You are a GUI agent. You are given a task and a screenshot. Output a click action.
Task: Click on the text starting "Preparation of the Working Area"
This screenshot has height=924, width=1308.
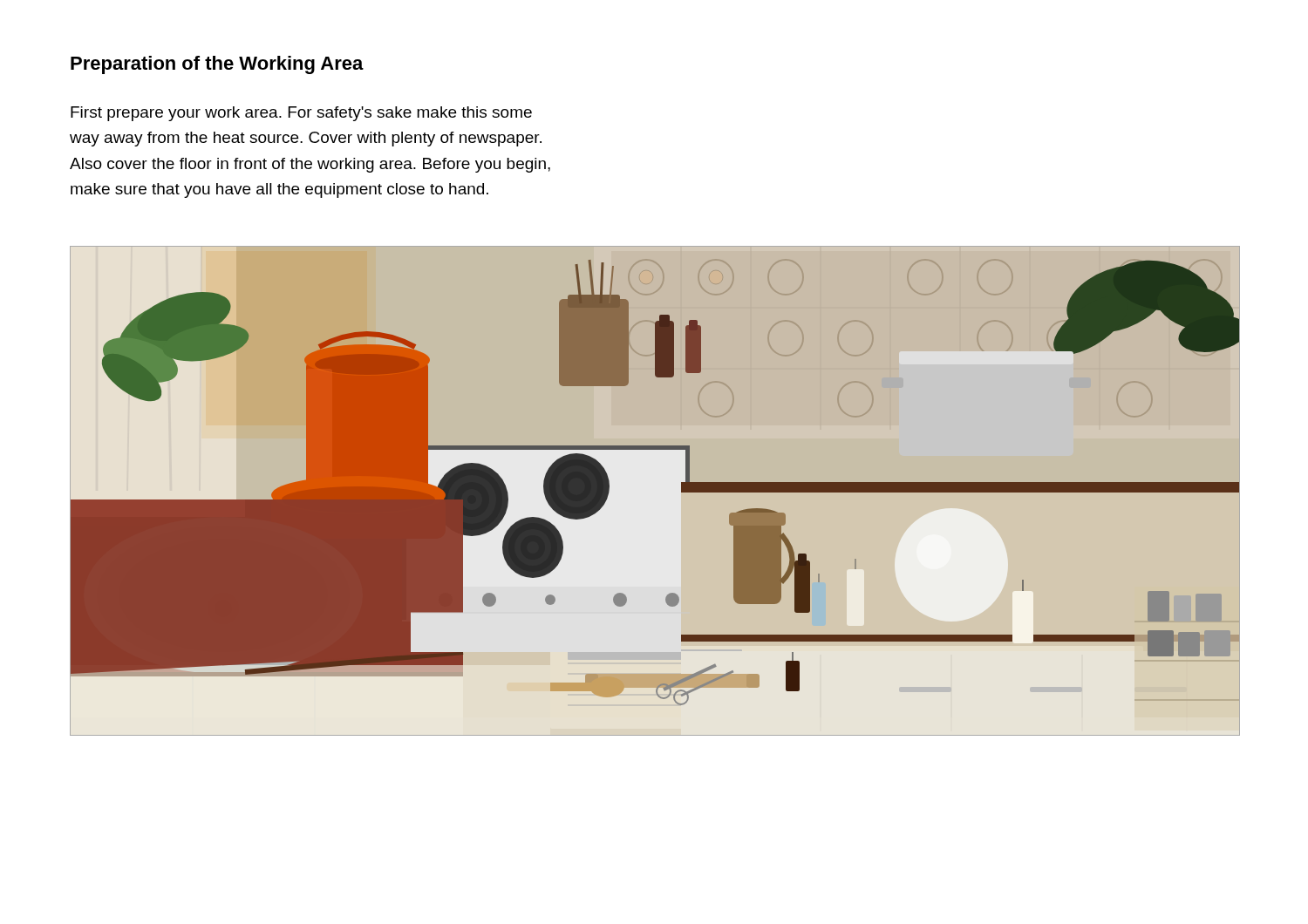(216, 63)
